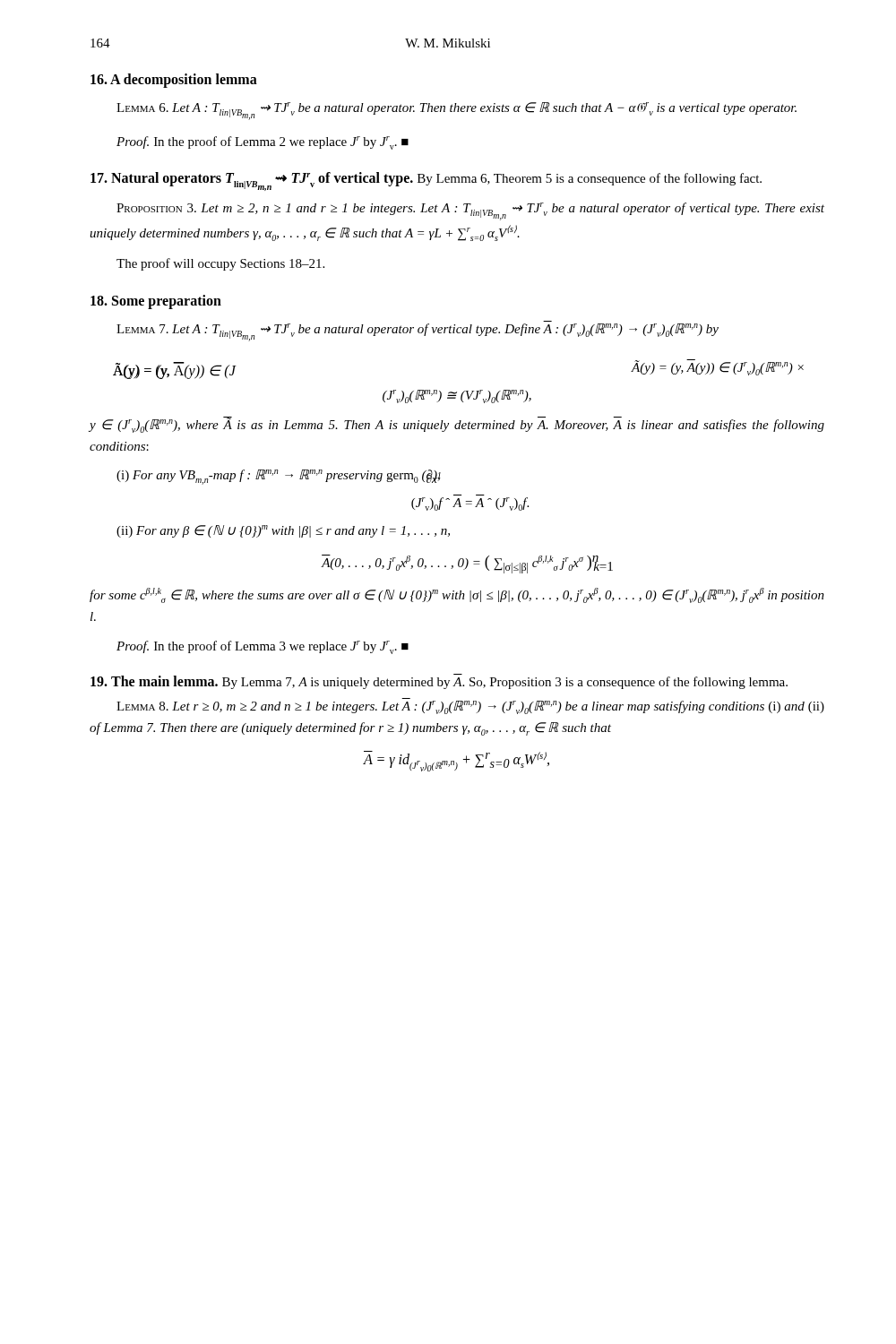Locate the element starting "19. The main lemma. By Lemma 7,"
The width and height of the screenshot is (896, 1344).
[439, 681]
